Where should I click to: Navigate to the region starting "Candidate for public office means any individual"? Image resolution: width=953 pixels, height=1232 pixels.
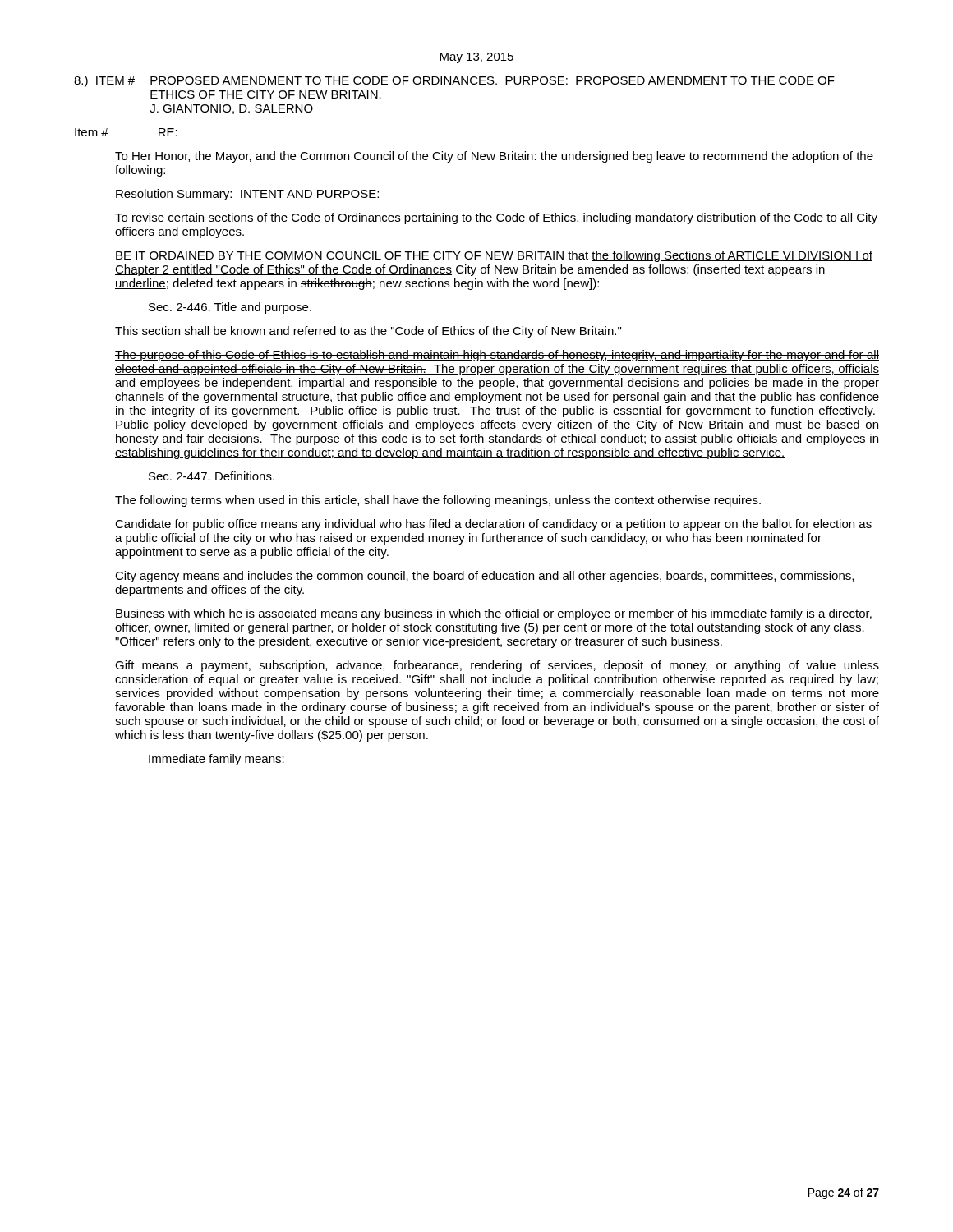click(x=493, y=538)
